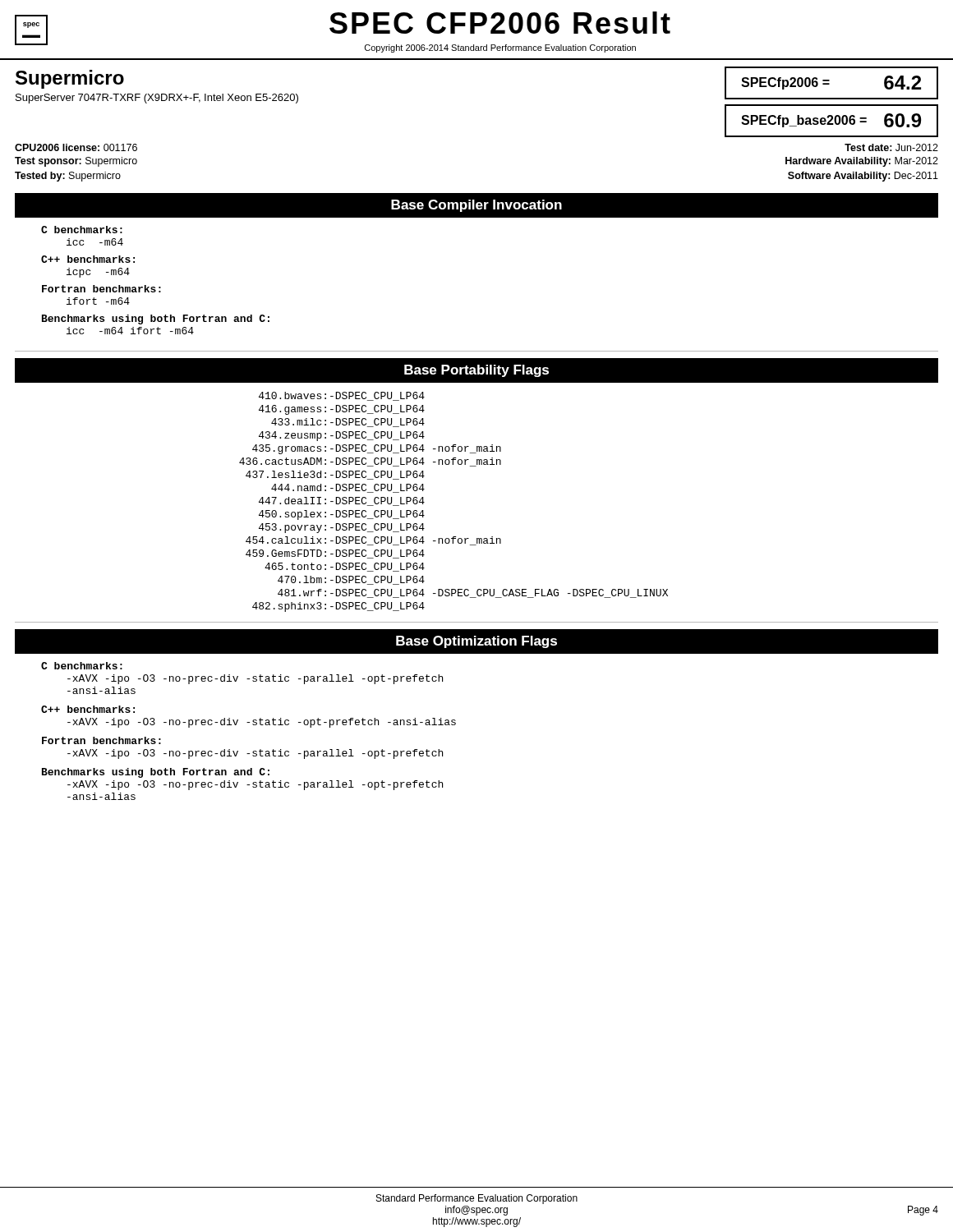The image size is (953, 1232).
Task: Locate the section header with the text "Base Optimization Flags"
Action: (476, 641)
